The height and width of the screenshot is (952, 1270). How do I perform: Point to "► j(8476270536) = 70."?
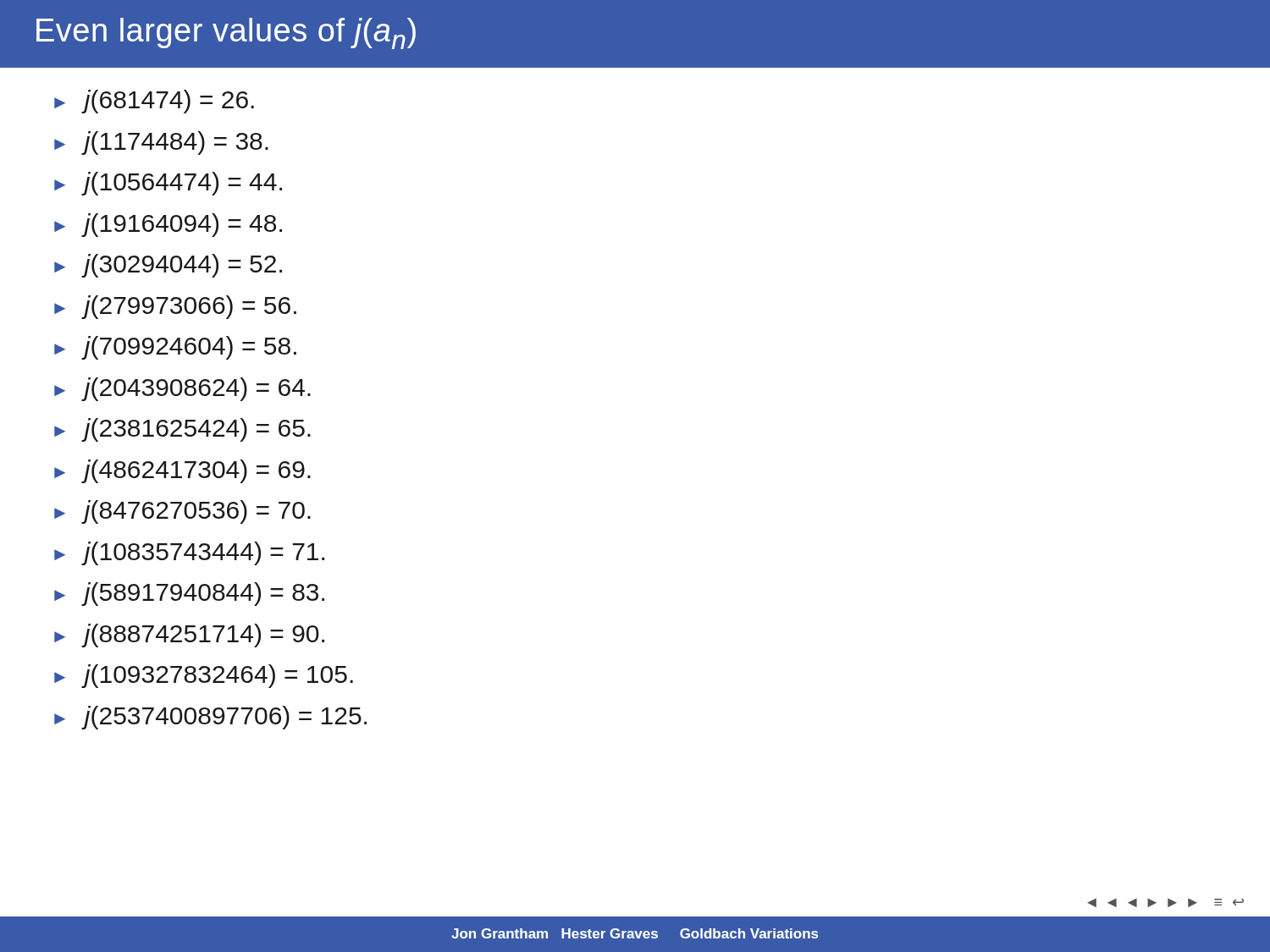click(x=182, y=511)
